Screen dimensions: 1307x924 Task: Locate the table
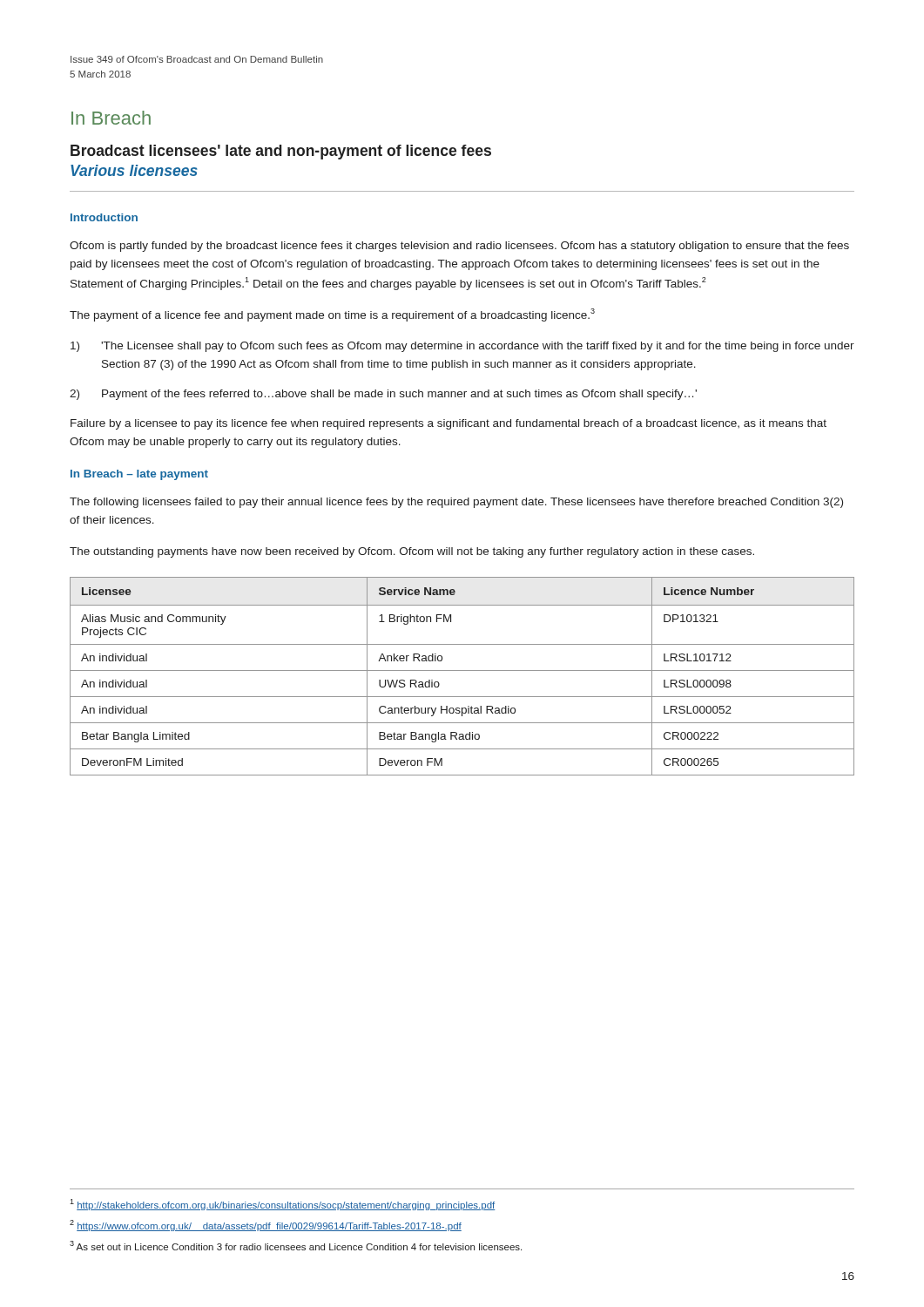462,676
